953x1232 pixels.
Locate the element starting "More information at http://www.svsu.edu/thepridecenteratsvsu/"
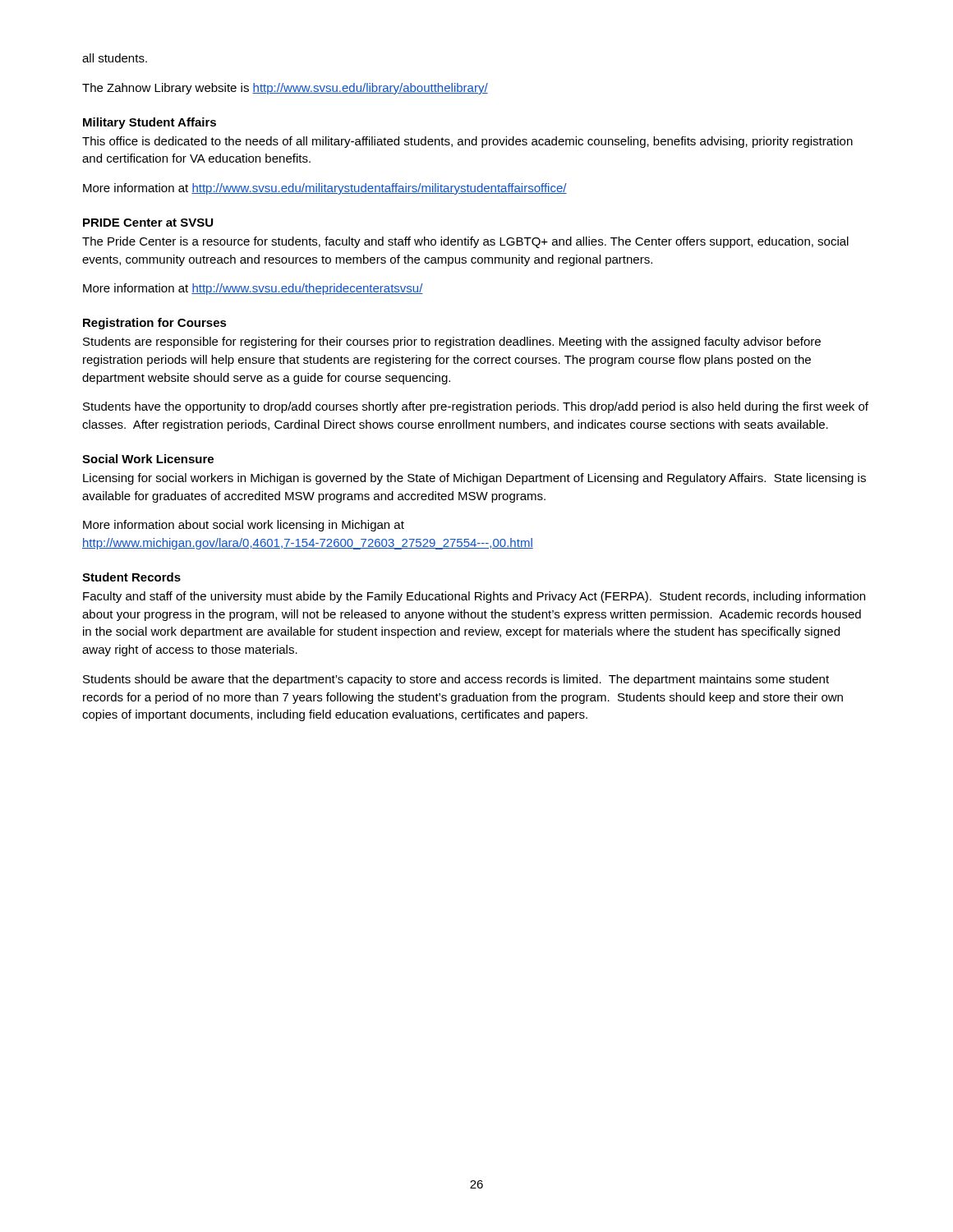click(x=252, y=288)
